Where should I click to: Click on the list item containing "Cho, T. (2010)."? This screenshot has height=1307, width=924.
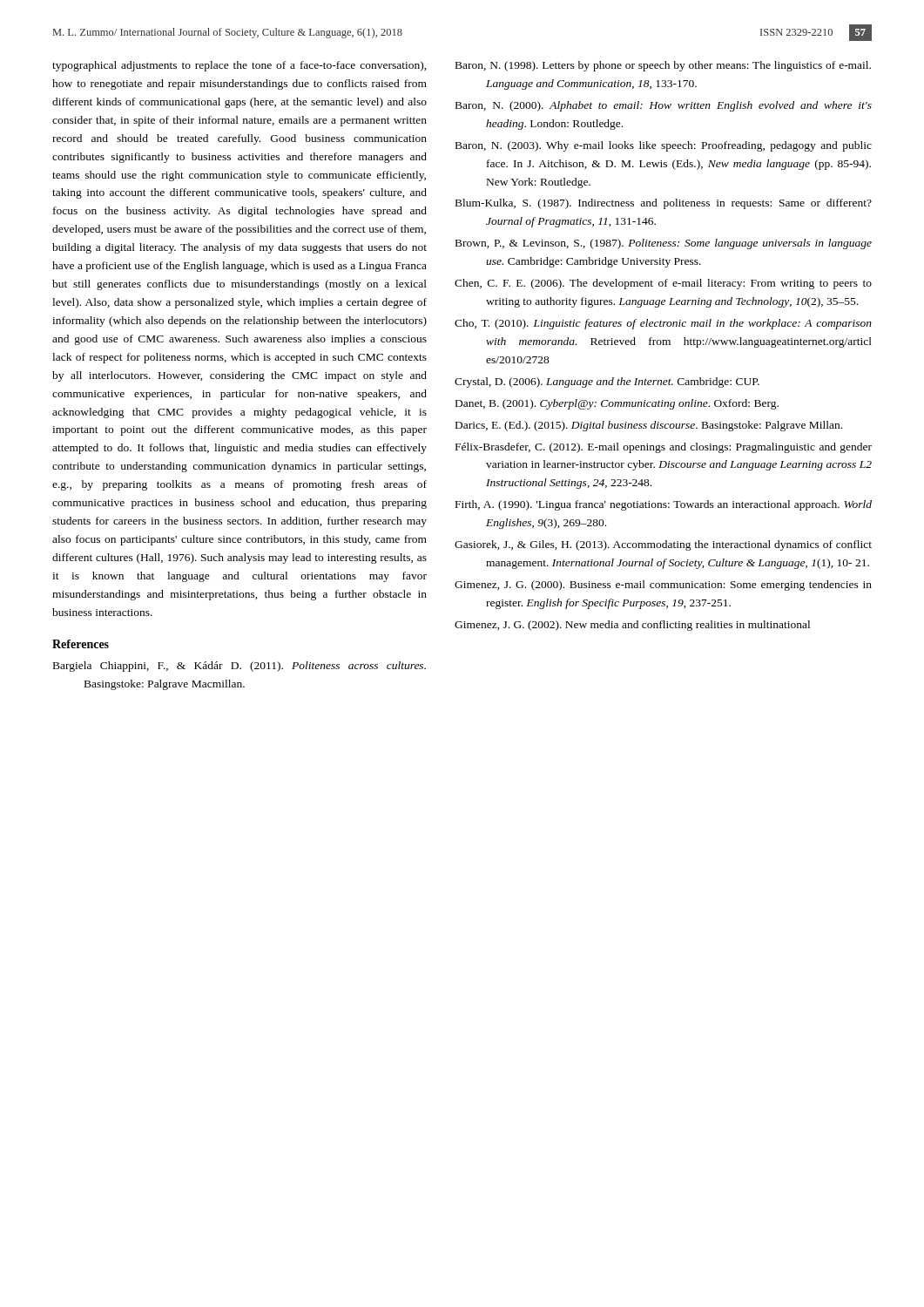pyautogui.click(x=663, y=341)
